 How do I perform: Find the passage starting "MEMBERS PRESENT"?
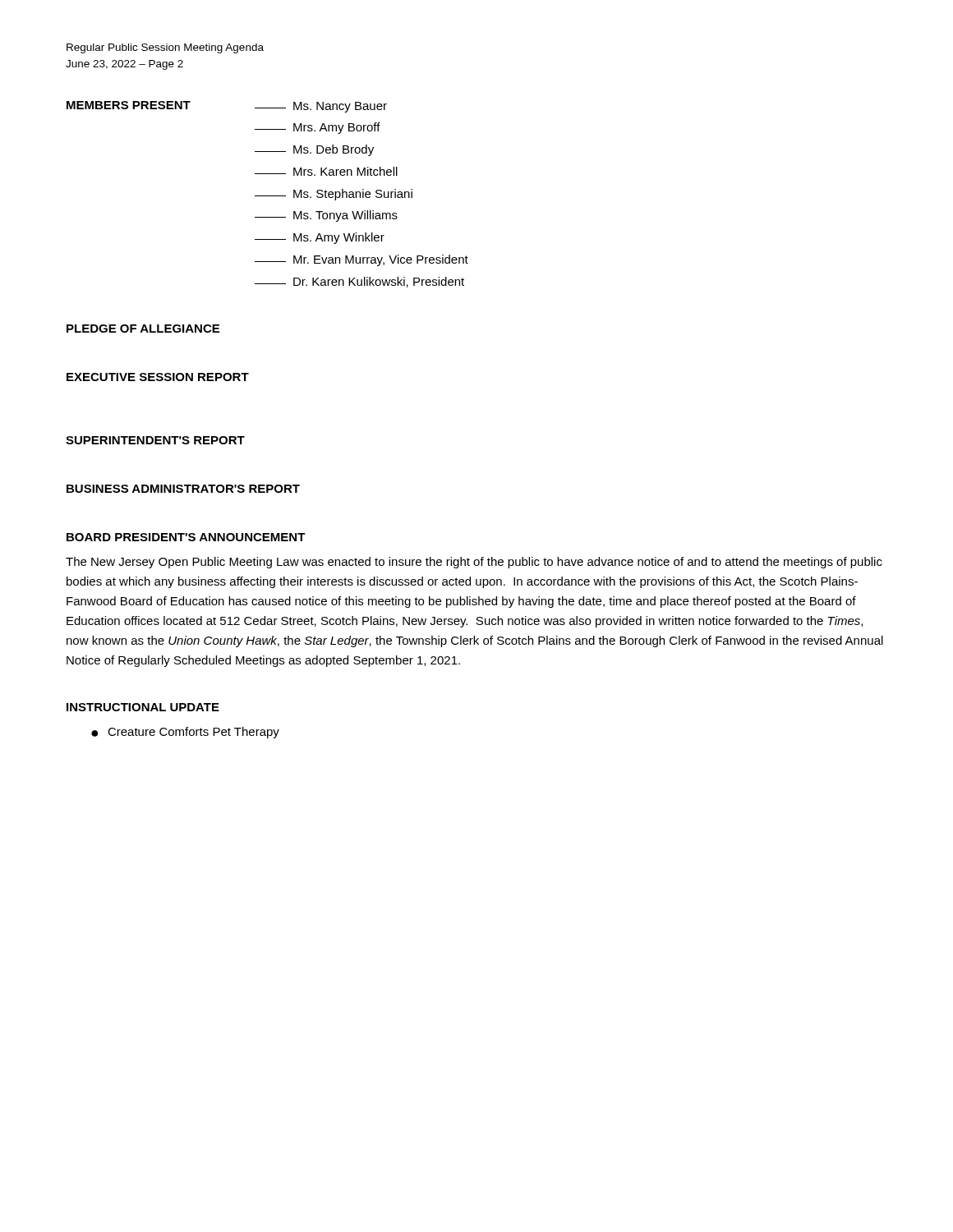[x=128, y=104]
